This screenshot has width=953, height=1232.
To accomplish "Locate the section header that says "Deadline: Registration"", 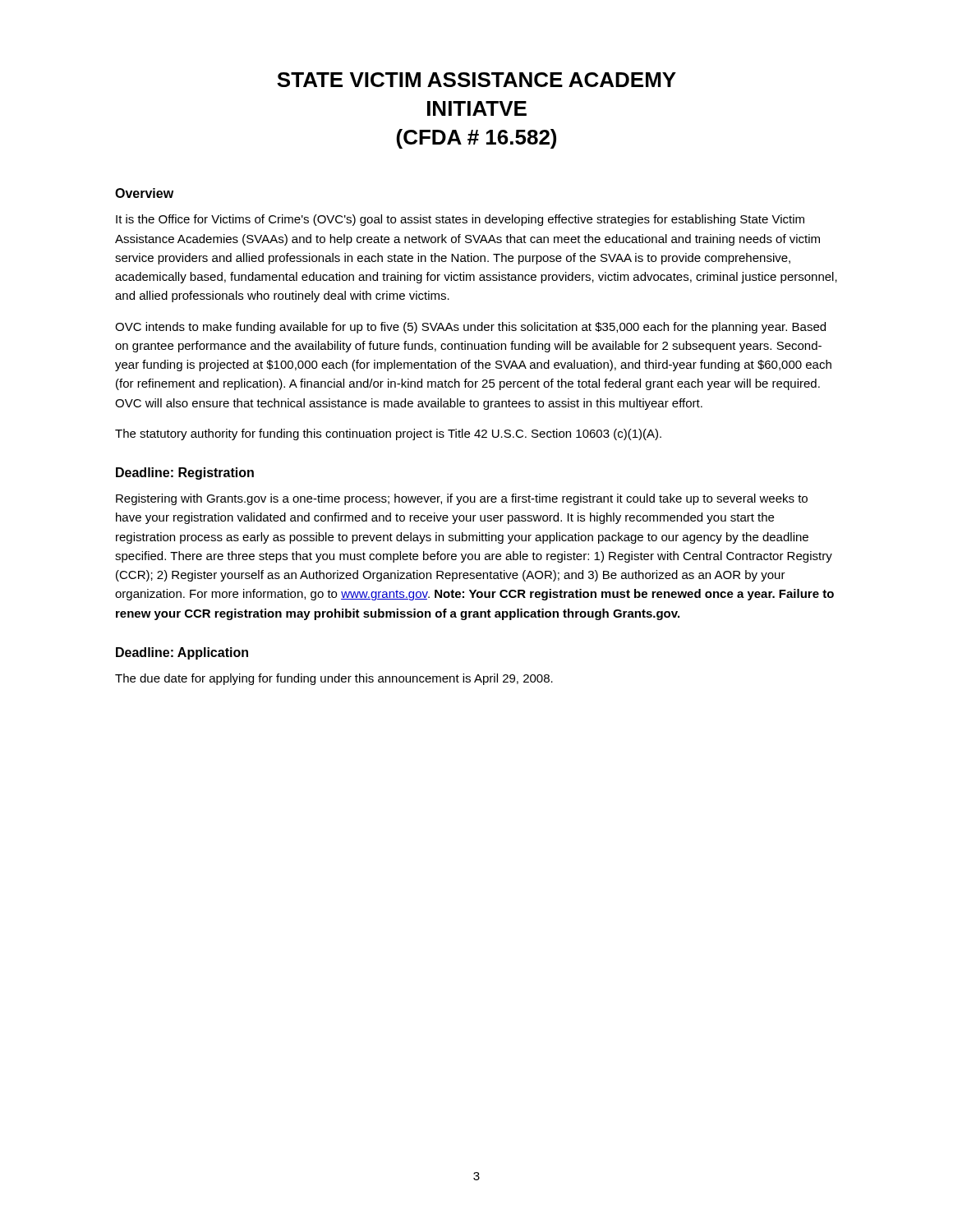I will coord(185,473).
